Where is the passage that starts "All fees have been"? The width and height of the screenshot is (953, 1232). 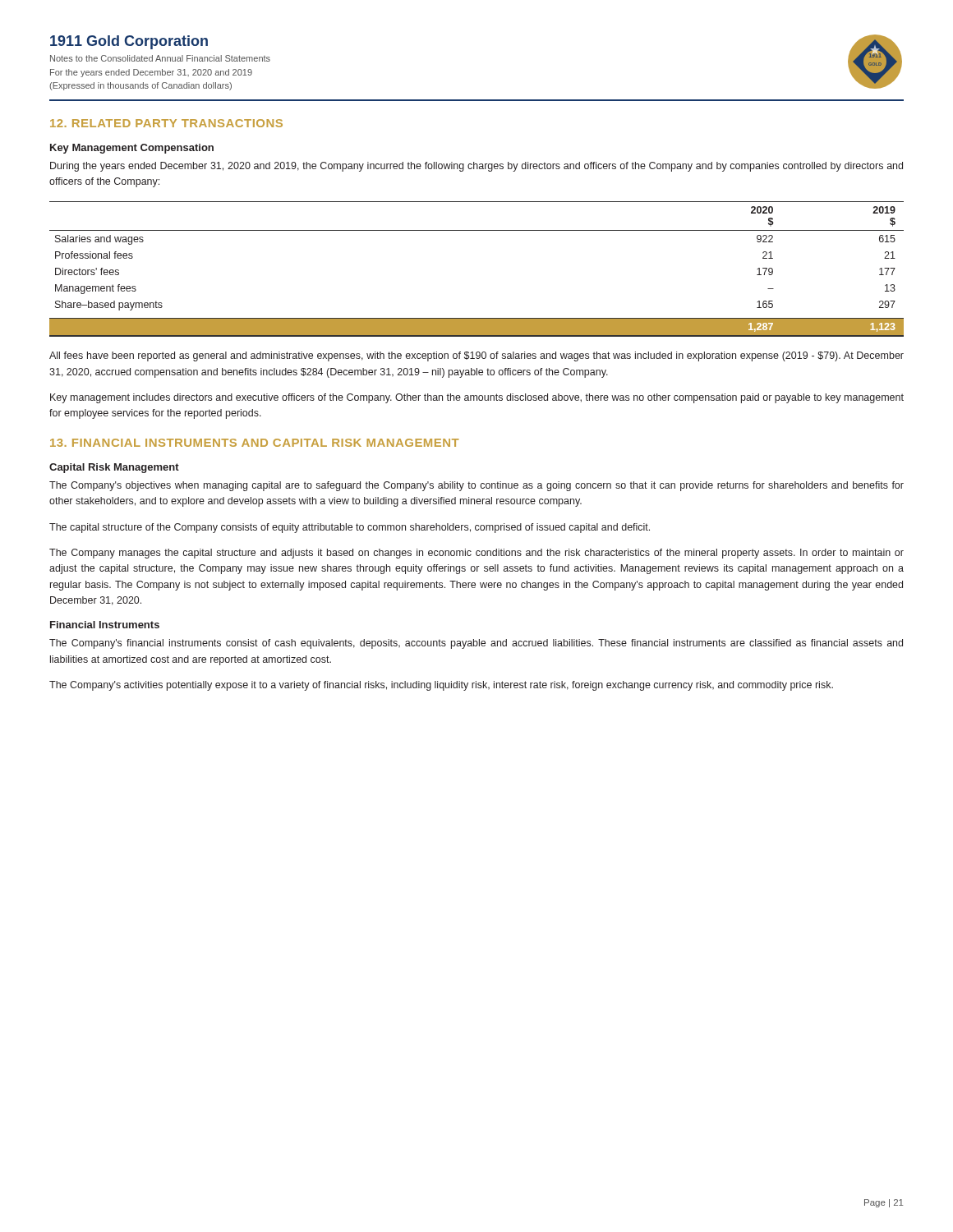(x=476, y=364)
